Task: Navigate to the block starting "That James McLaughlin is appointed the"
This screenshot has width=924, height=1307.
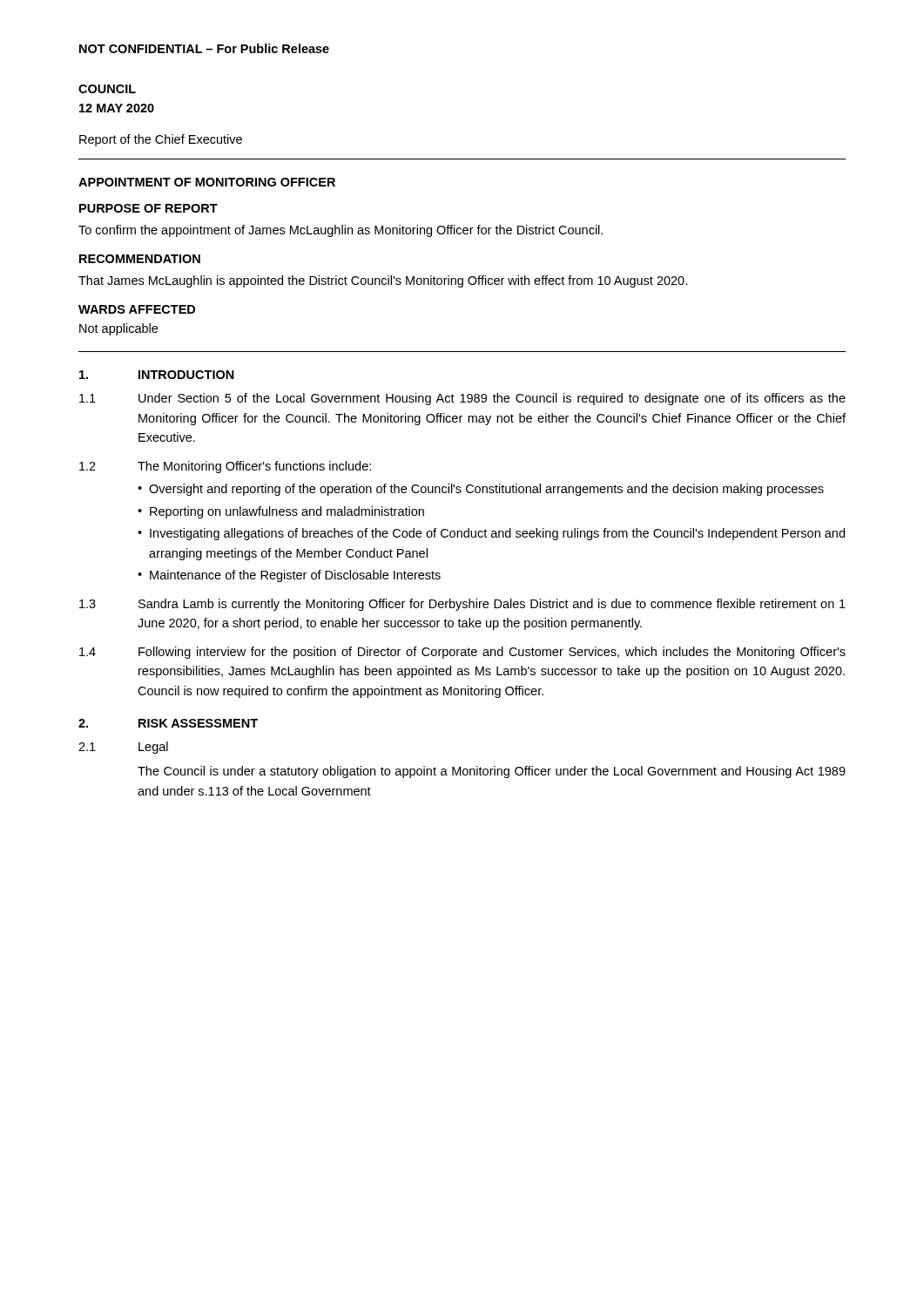Action: click(x=383, y=281)
